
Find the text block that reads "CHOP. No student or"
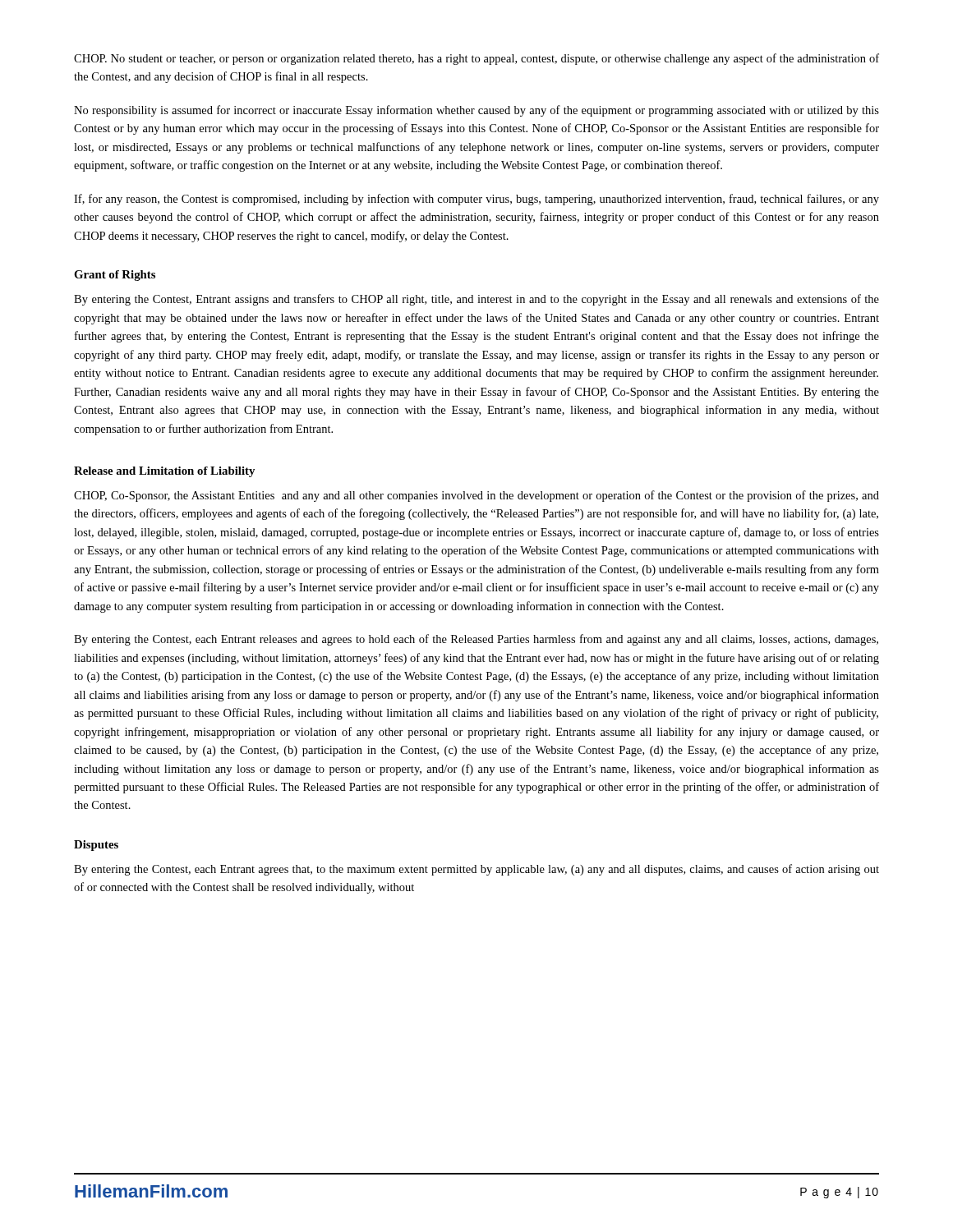click(476, 68)
